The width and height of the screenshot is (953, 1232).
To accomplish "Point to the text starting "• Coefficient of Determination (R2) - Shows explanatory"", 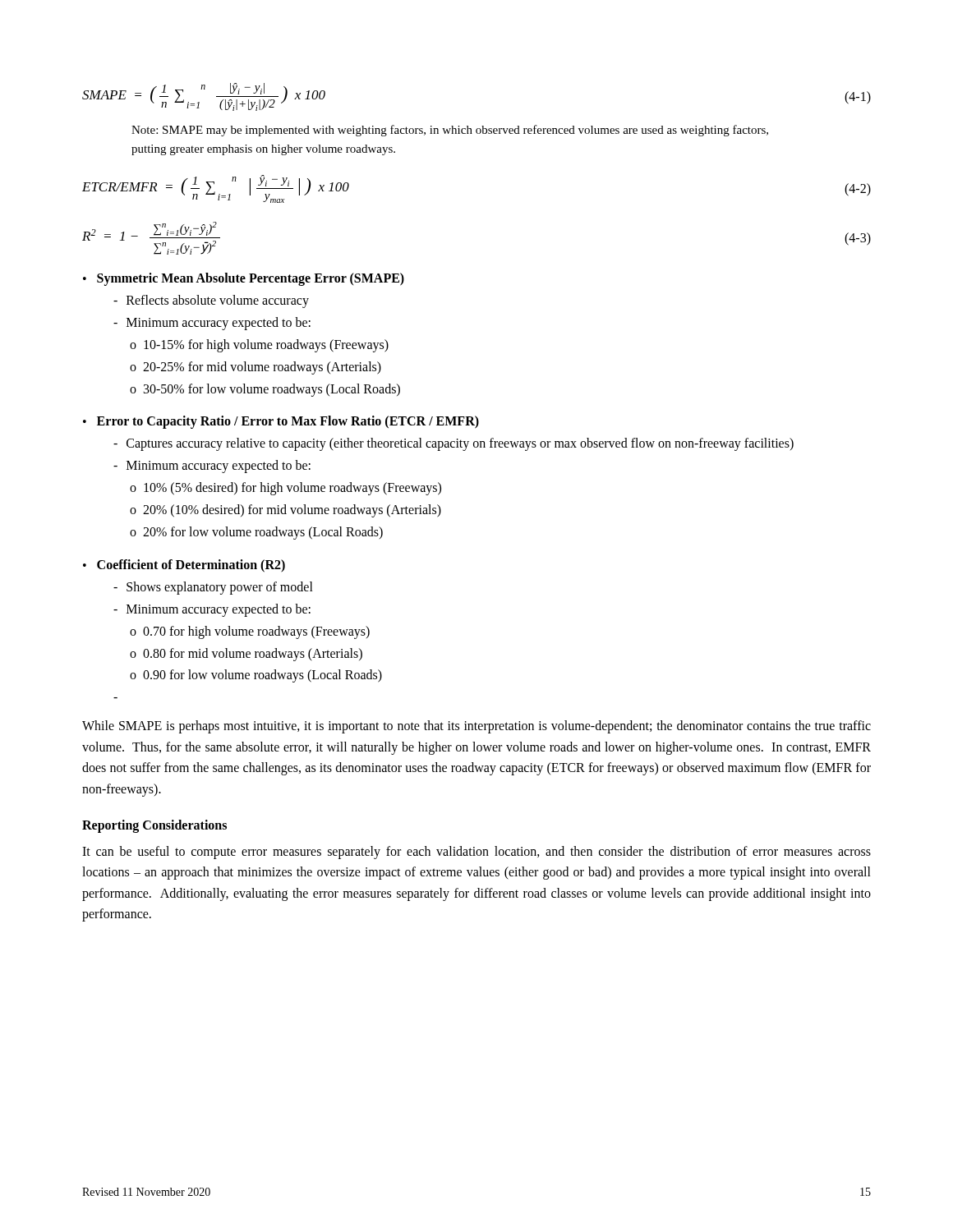I will [x=184, y=566].
